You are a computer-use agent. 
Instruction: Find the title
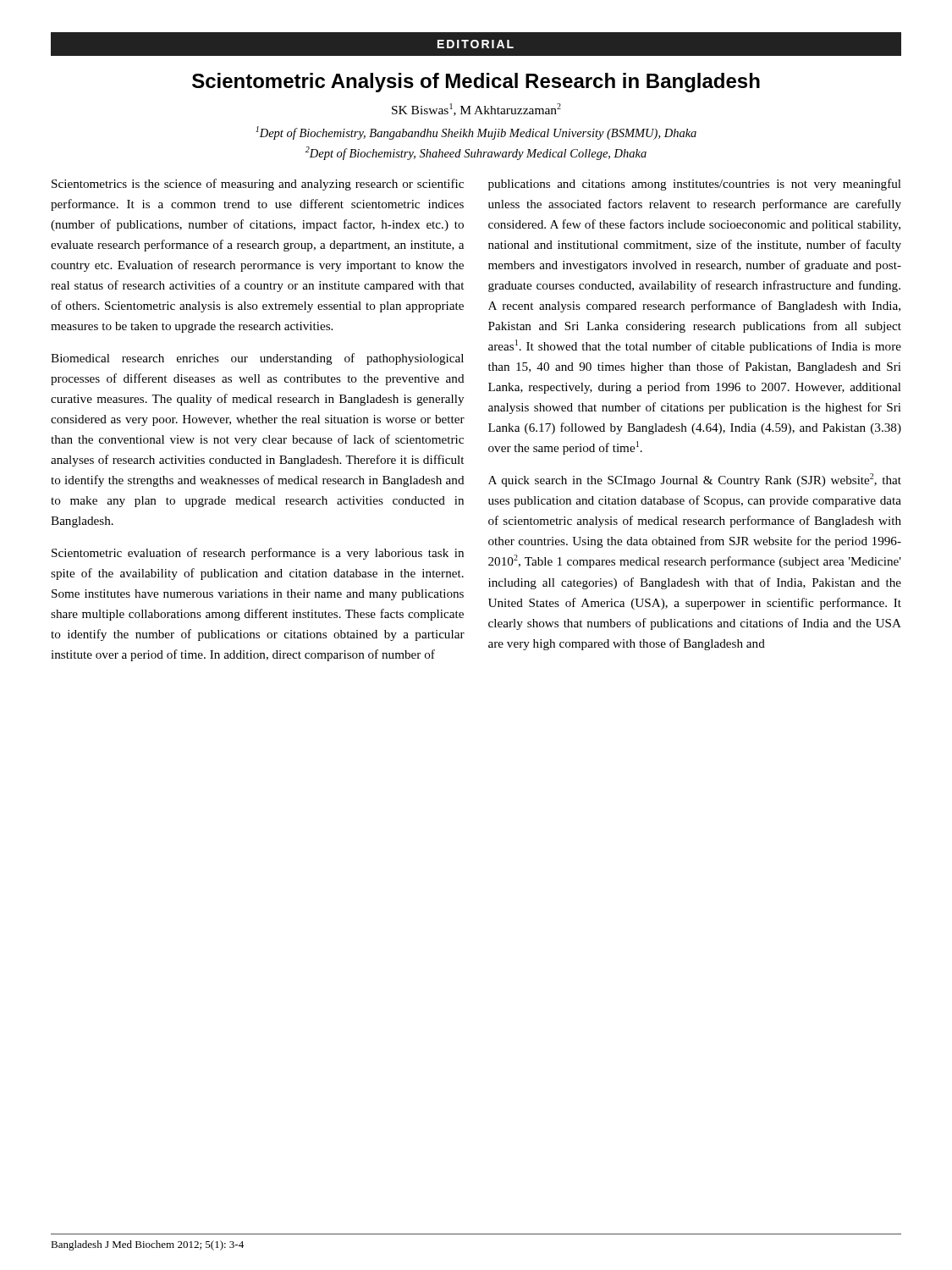[x=476, y=81]
